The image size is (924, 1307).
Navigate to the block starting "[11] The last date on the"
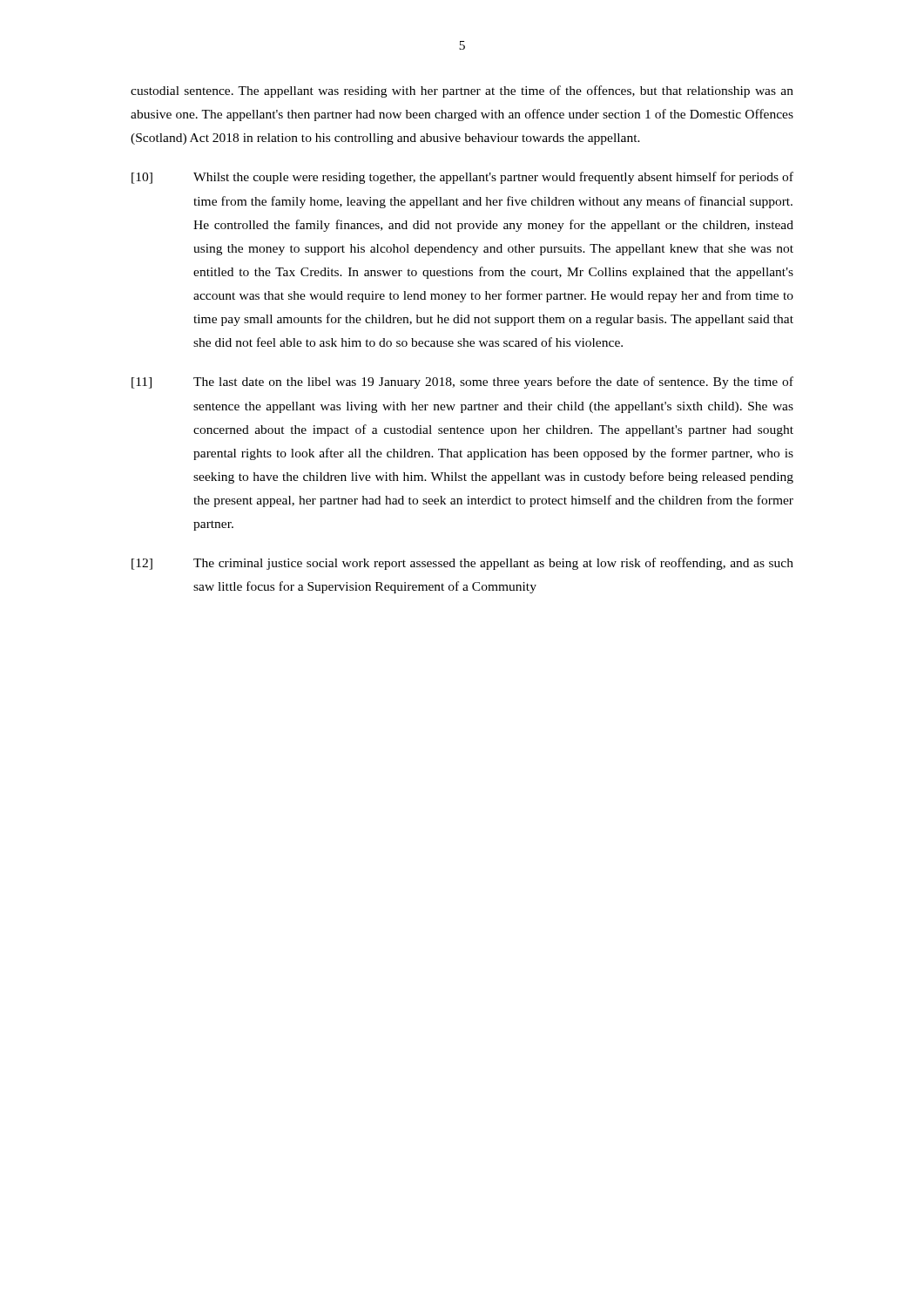point(462,452)
